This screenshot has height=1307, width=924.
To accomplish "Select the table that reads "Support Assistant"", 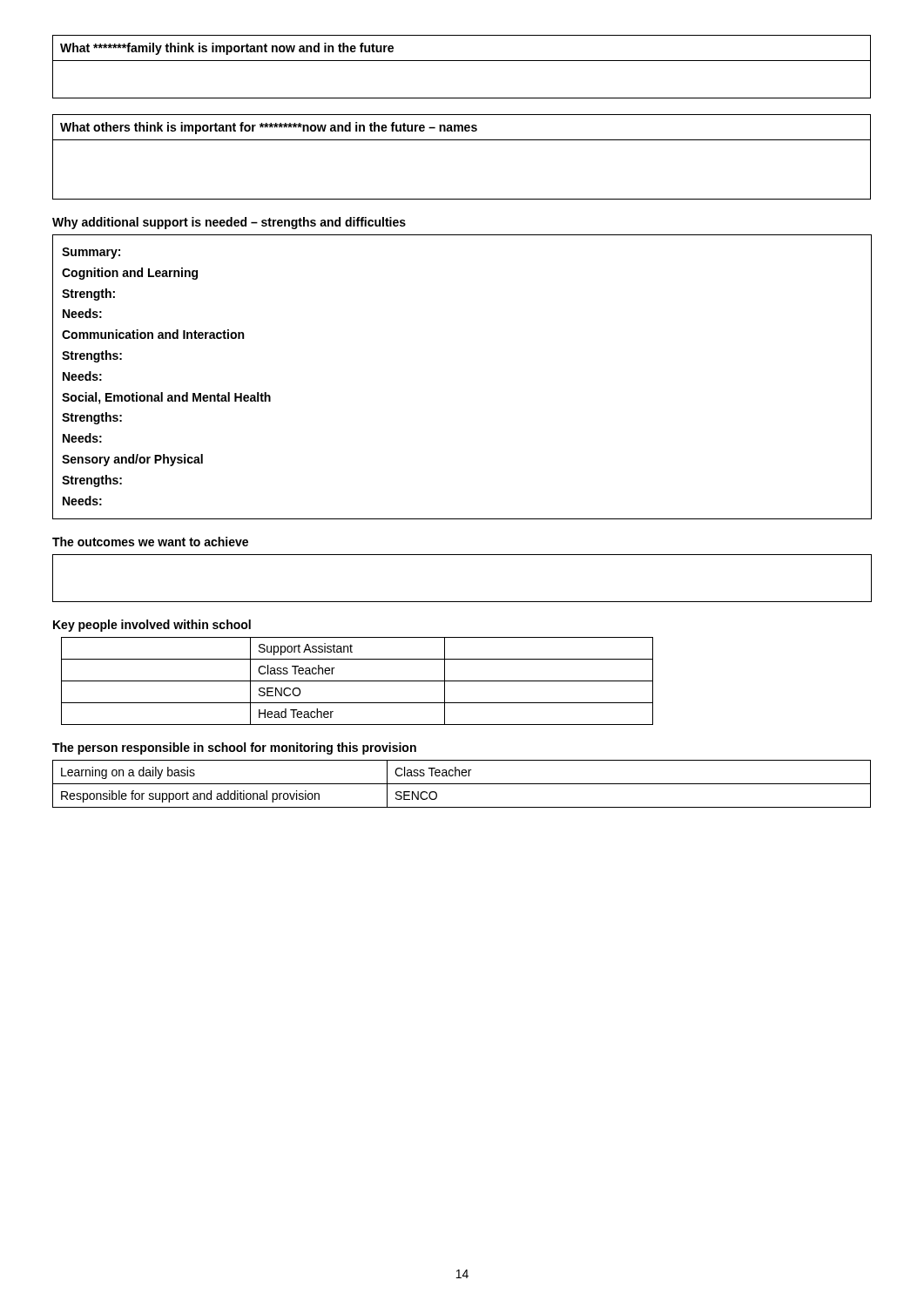I will (x=462, y=681).
